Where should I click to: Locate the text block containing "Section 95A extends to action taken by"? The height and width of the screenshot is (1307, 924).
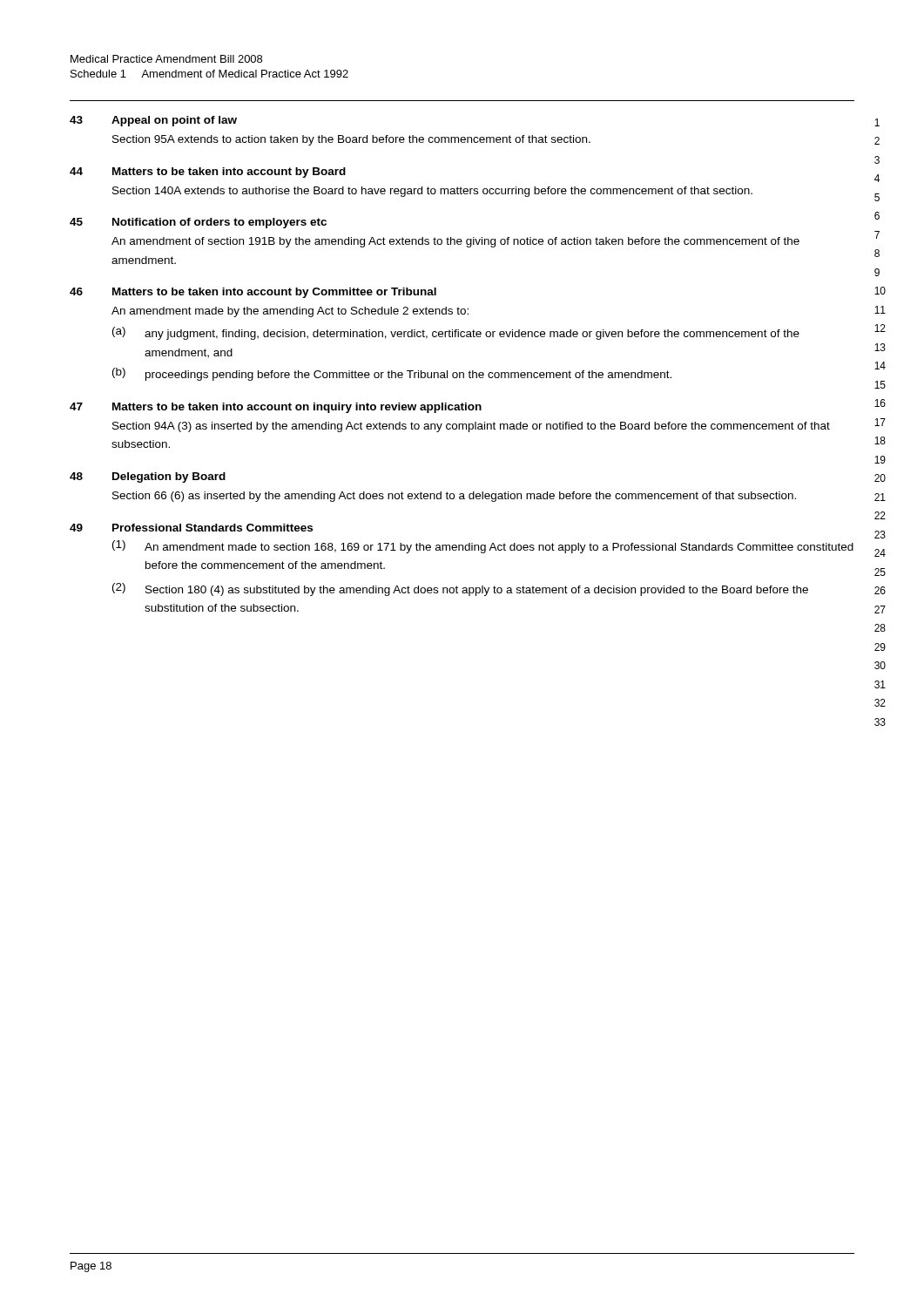351,139
